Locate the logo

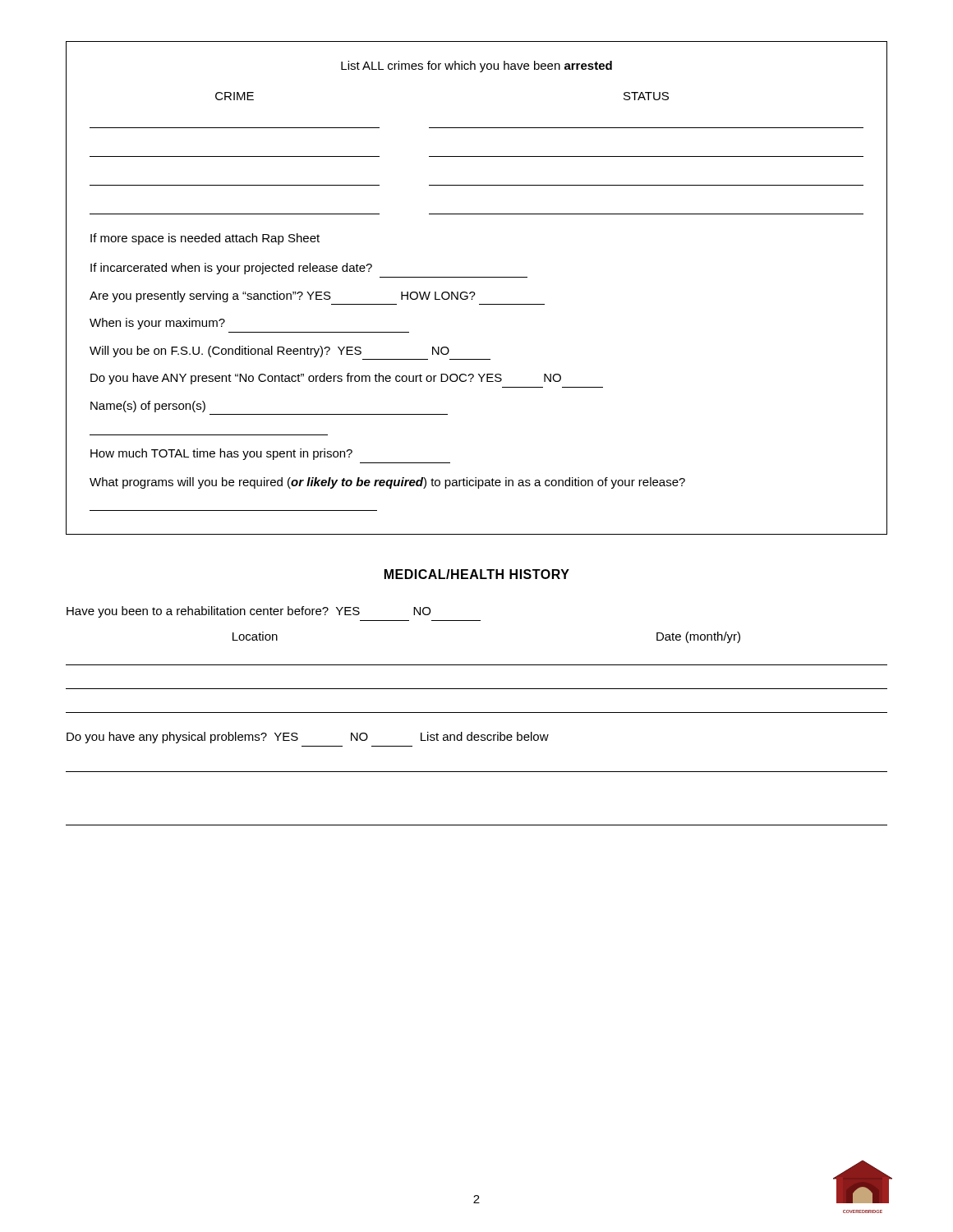(x=863, y=1185)
